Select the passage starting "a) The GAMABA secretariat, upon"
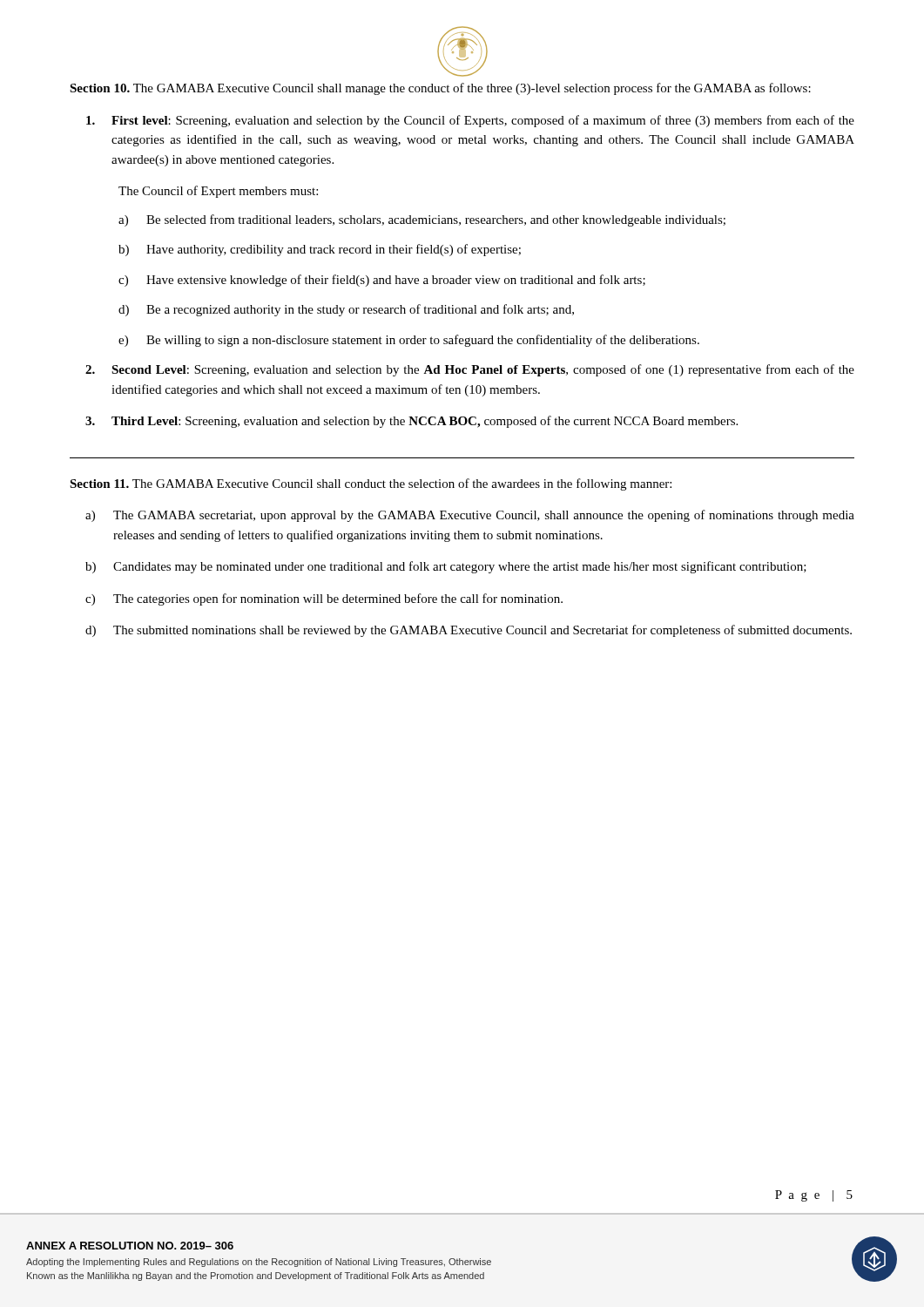 tap(470, 525)
